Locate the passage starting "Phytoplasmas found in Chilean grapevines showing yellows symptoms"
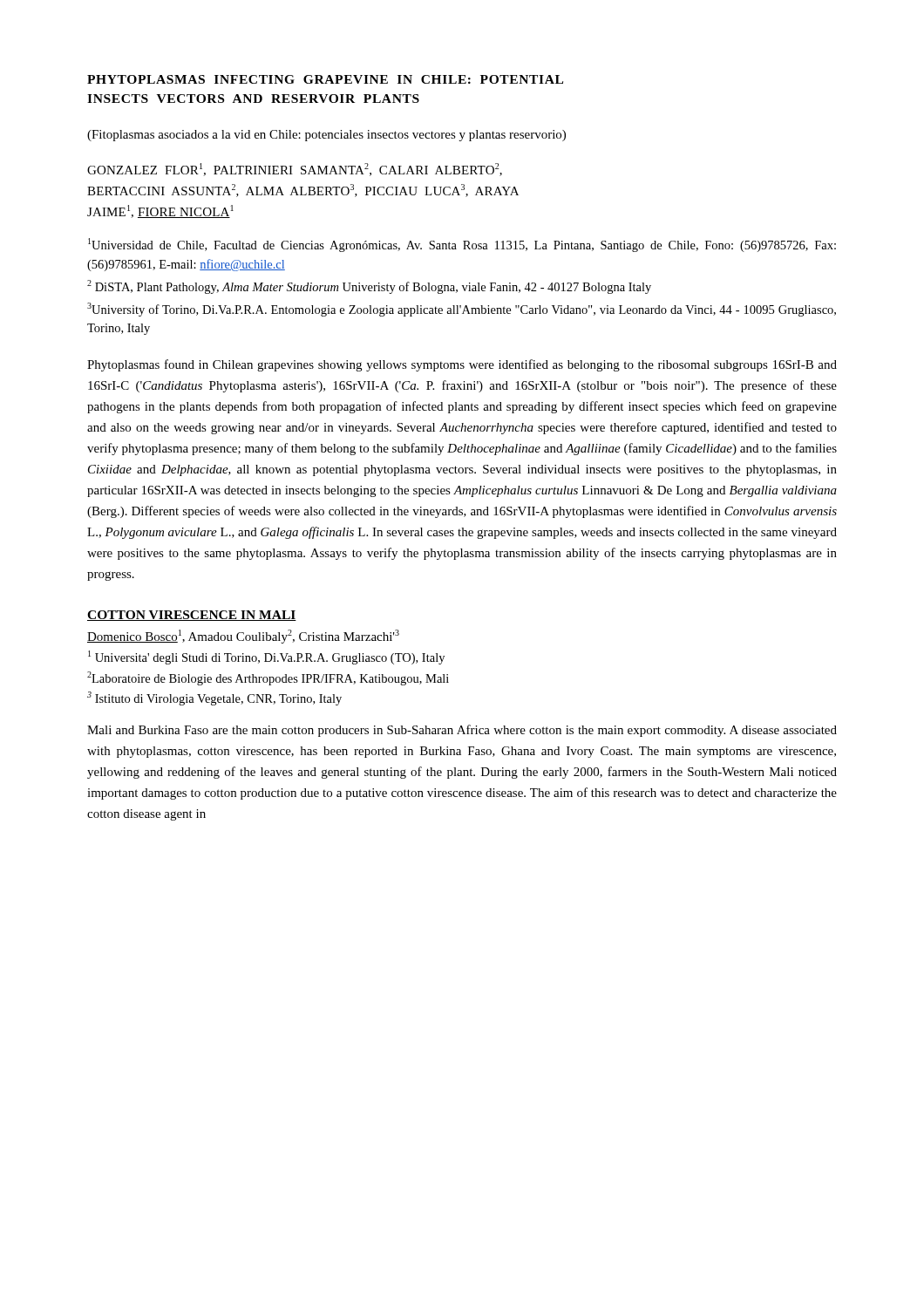Screen dimensions: 1308x924 [462, 469]
